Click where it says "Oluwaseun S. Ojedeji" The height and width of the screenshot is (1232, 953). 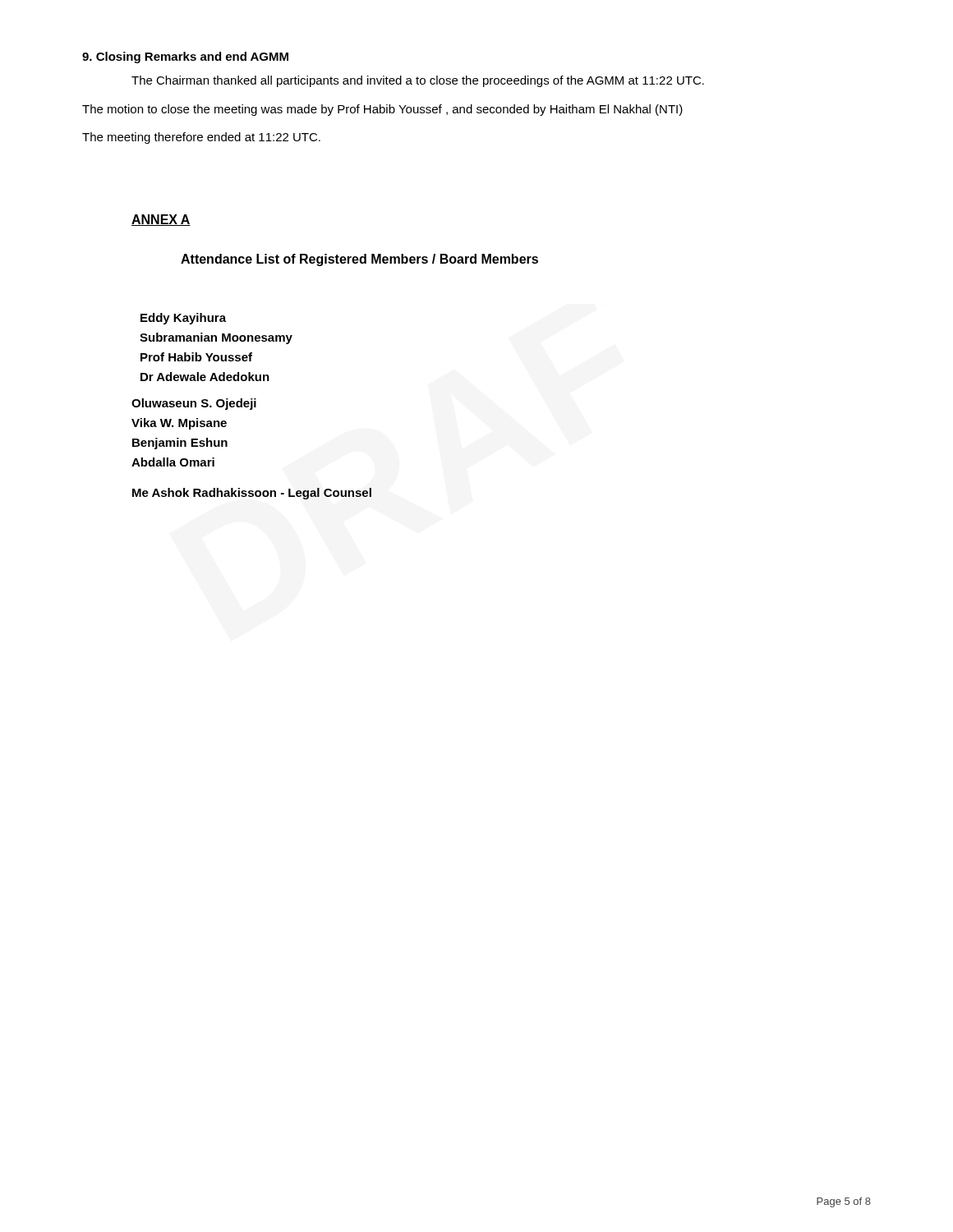194,402
